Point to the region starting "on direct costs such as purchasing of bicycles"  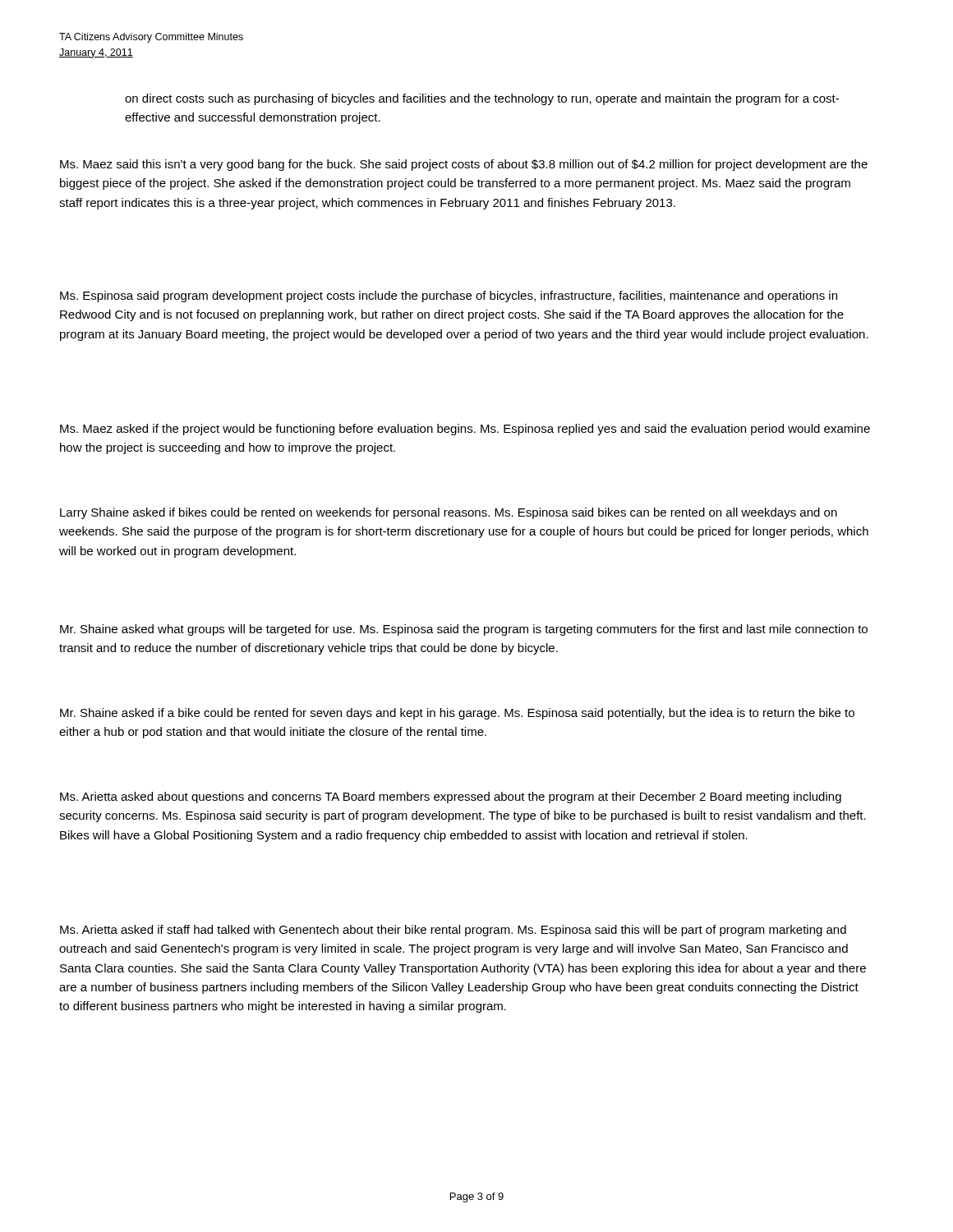point(482,108)
